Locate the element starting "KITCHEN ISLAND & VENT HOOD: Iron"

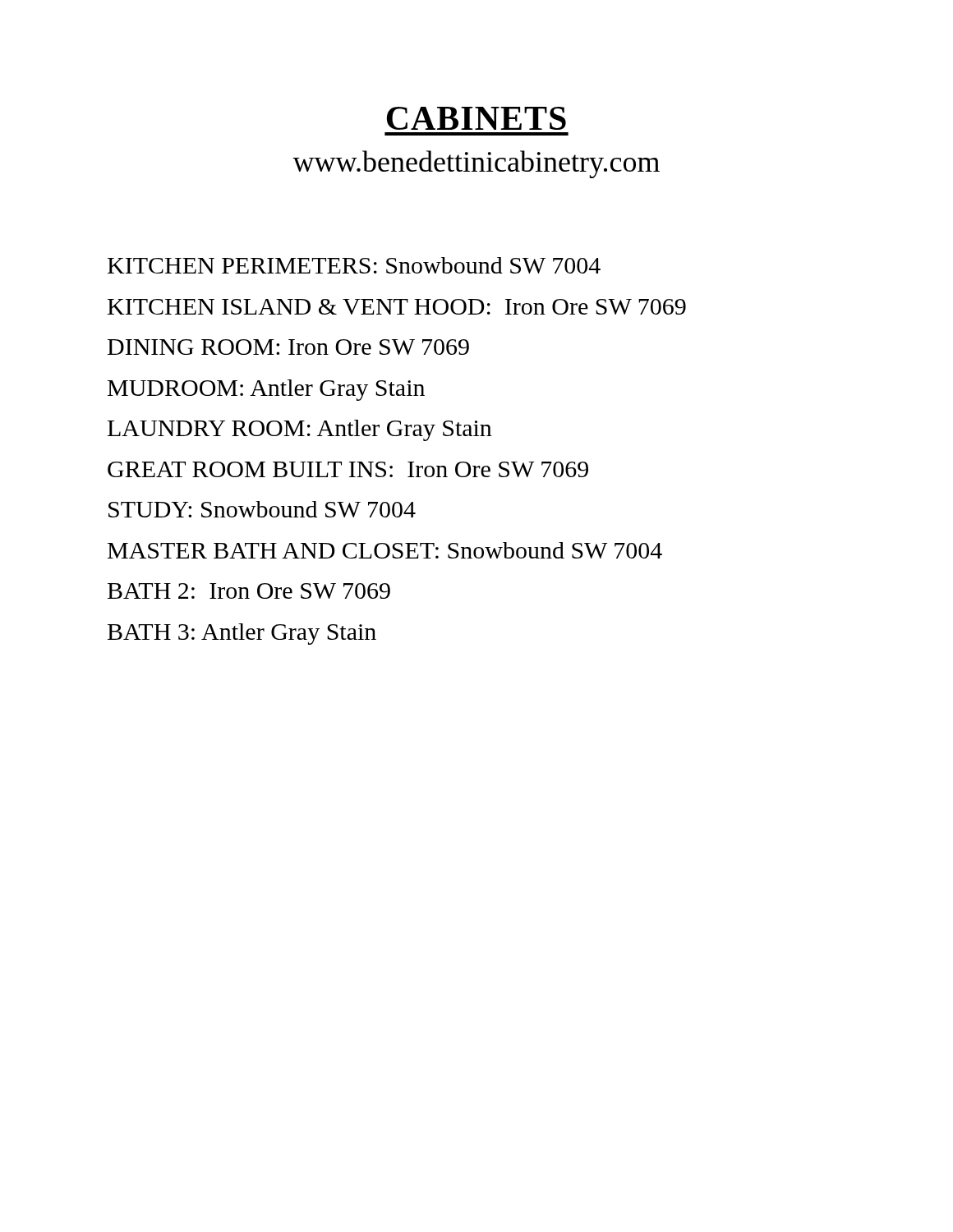coord(397,306)
